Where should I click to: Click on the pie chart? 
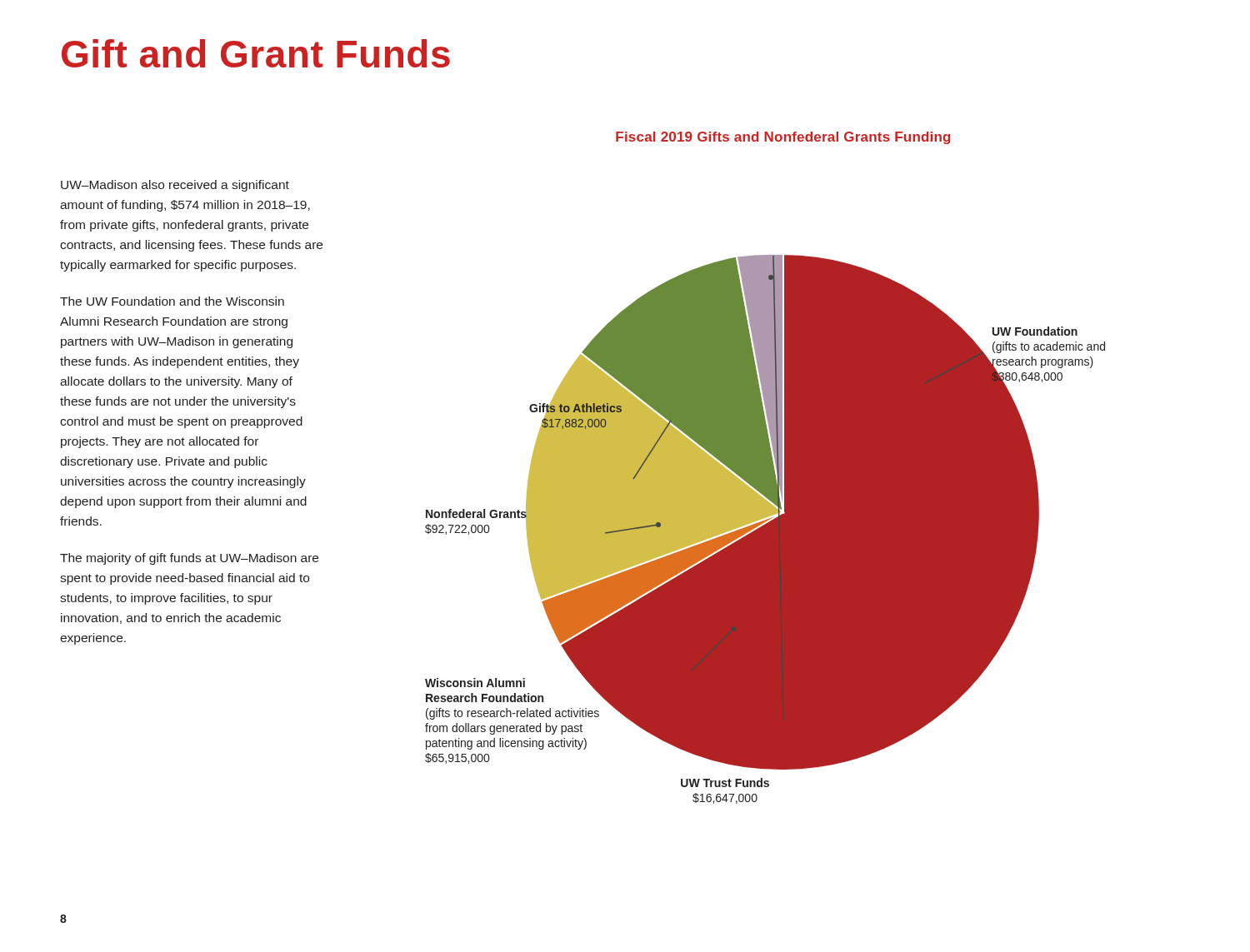(x=783, y=504)
